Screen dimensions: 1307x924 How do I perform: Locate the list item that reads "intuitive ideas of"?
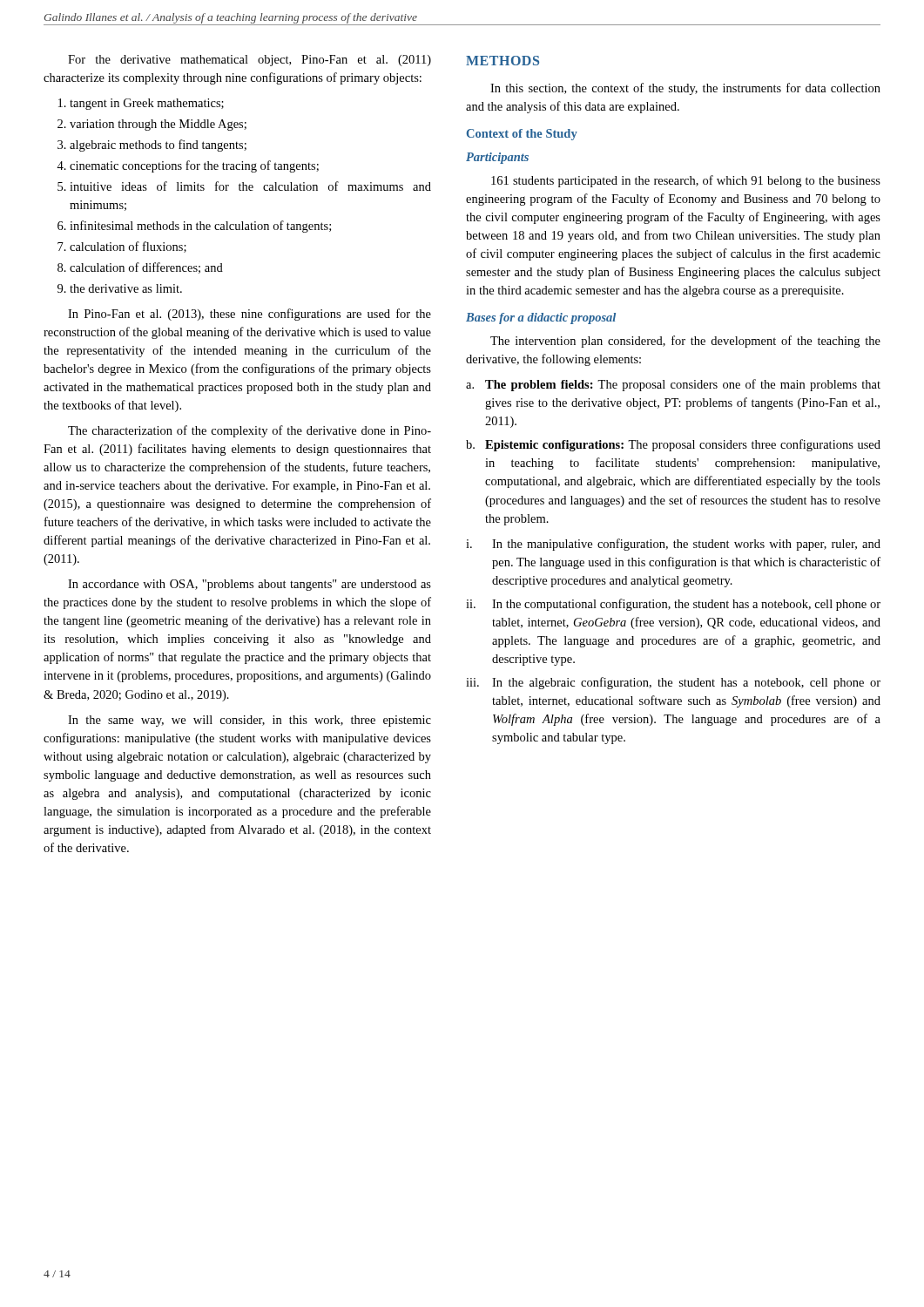pos(250,196)
